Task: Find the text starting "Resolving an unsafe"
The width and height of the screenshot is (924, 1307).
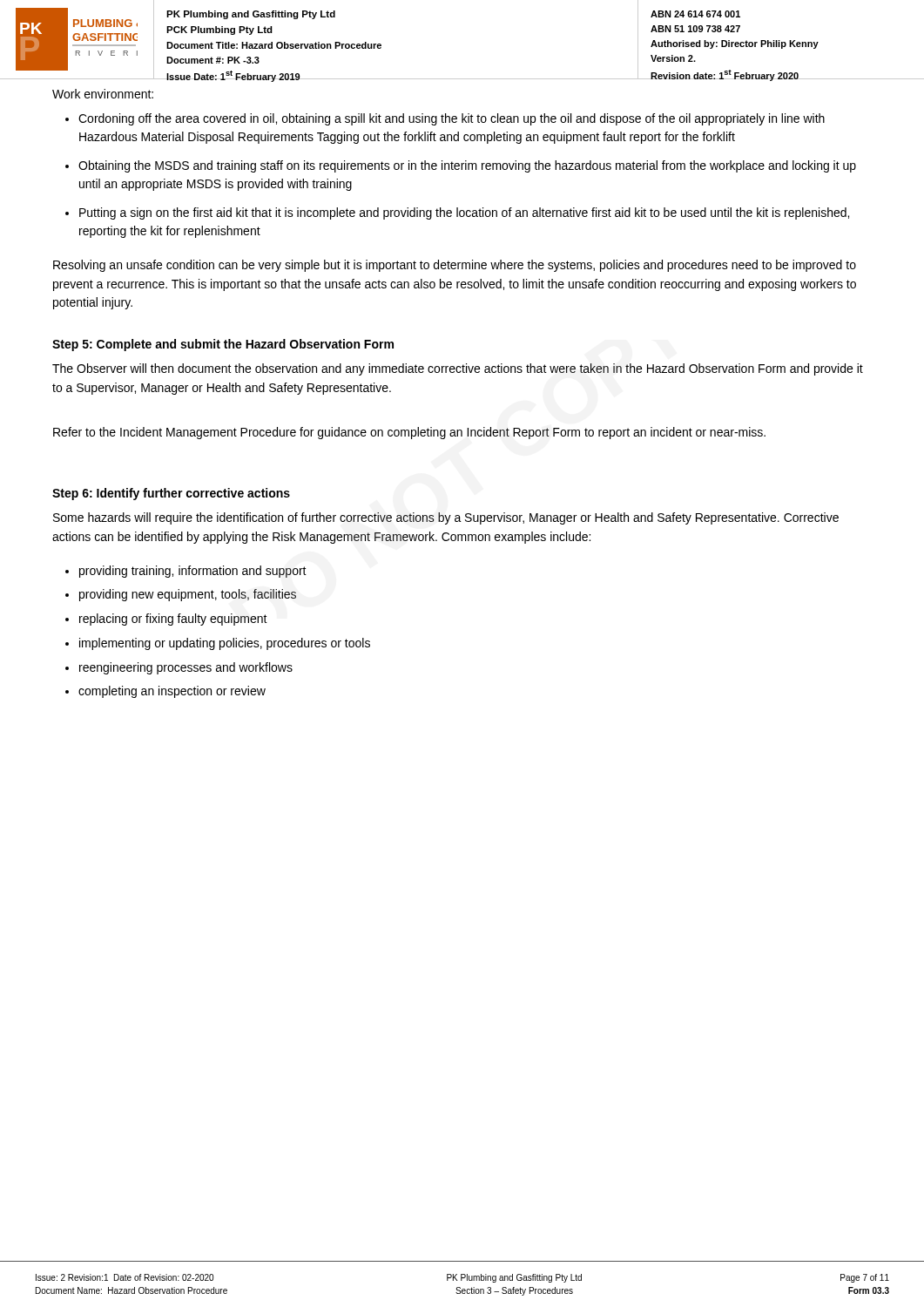Action: [x=454, y=284]
